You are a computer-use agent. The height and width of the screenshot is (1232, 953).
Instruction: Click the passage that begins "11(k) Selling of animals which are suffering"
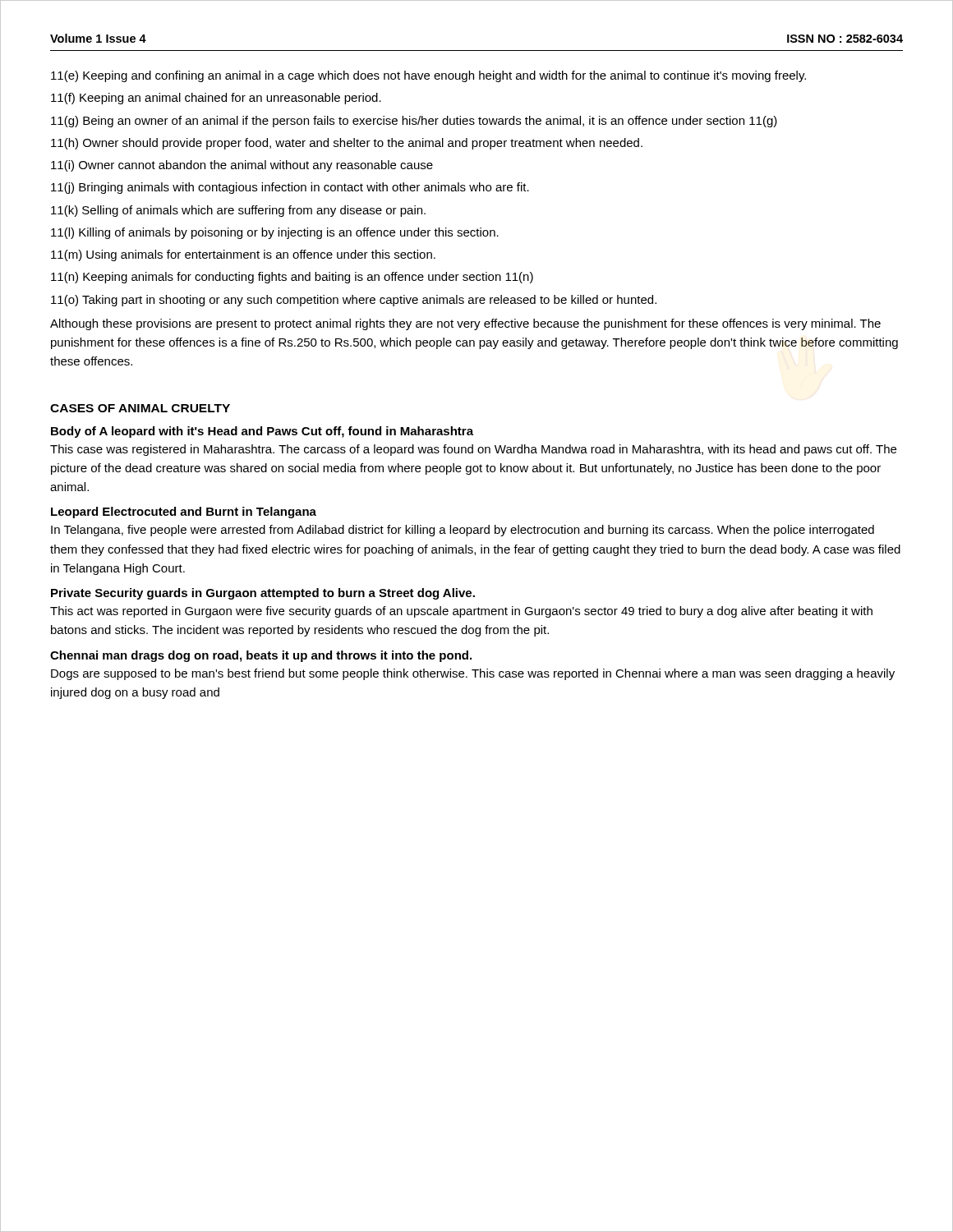238,209
